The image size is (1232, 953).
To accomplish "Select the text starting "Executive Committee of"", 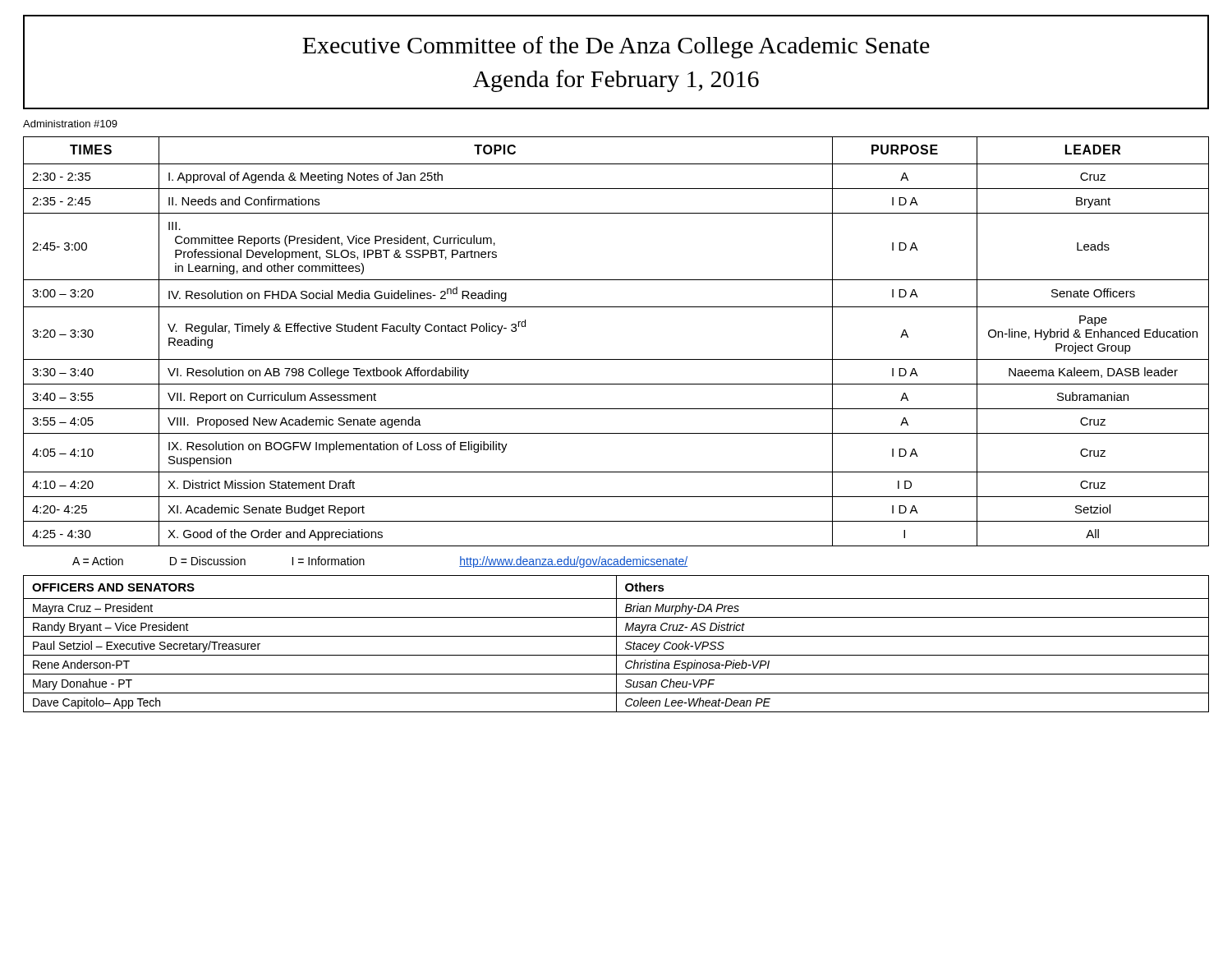I will click(616, 62).
